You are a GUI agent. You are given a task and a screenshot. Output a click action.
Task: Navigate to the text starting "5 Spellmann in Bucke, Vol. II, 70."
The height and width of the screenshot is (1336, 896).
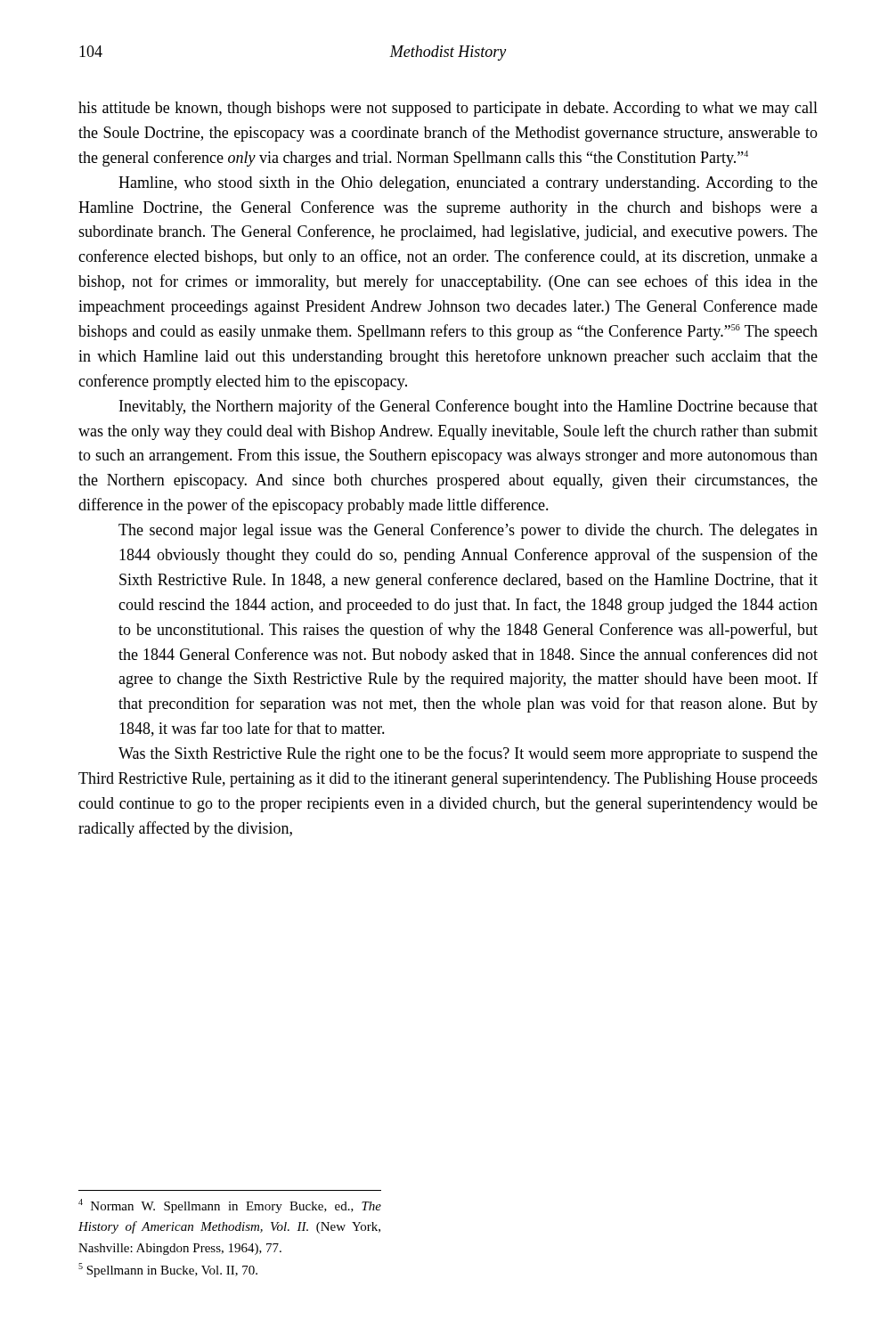(x=230, y=1270)
